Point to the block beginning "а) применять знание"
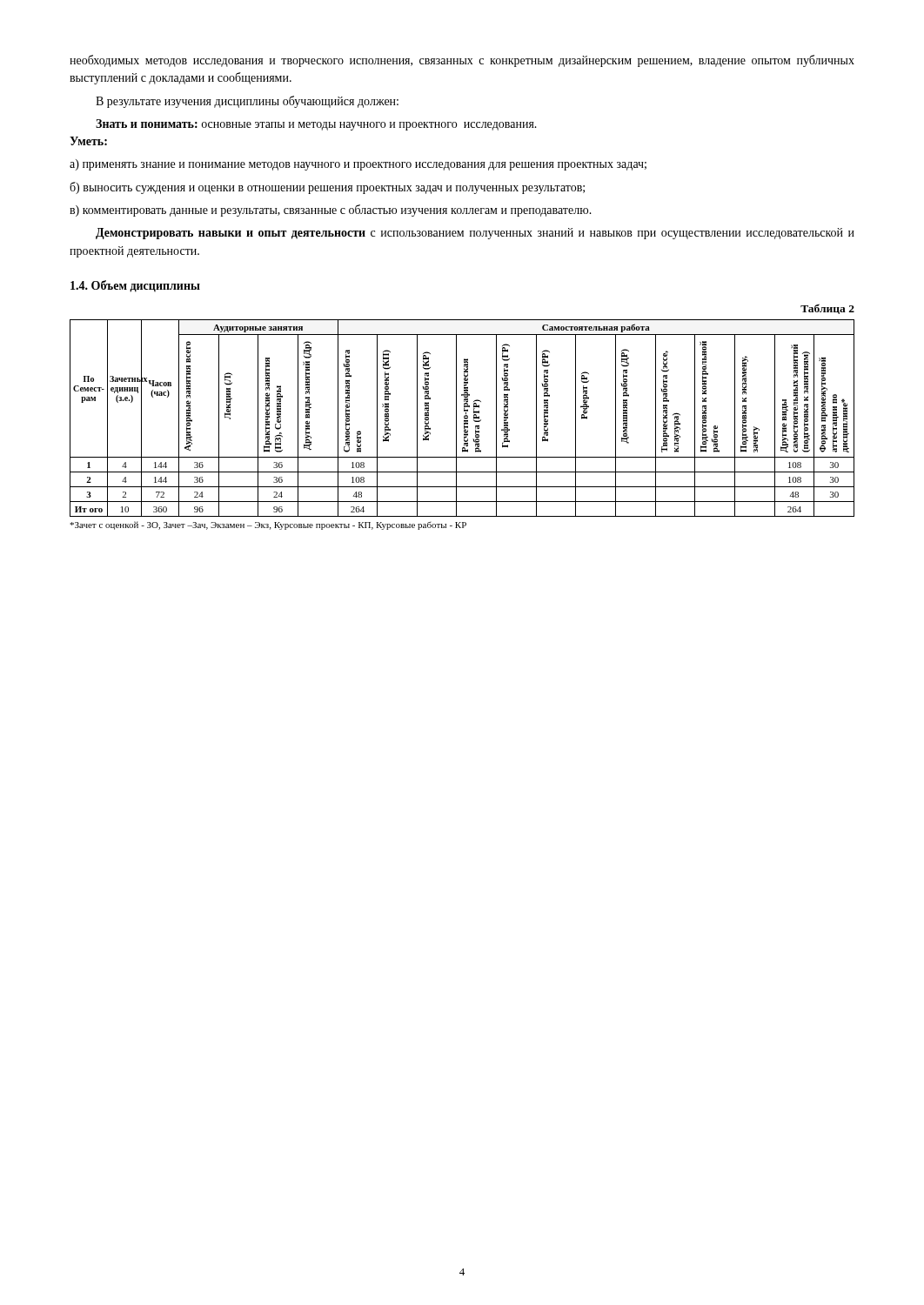Image resolution: width=924 pixels, height=1305 pixels. pyautogui.click(x=358, y=164)
